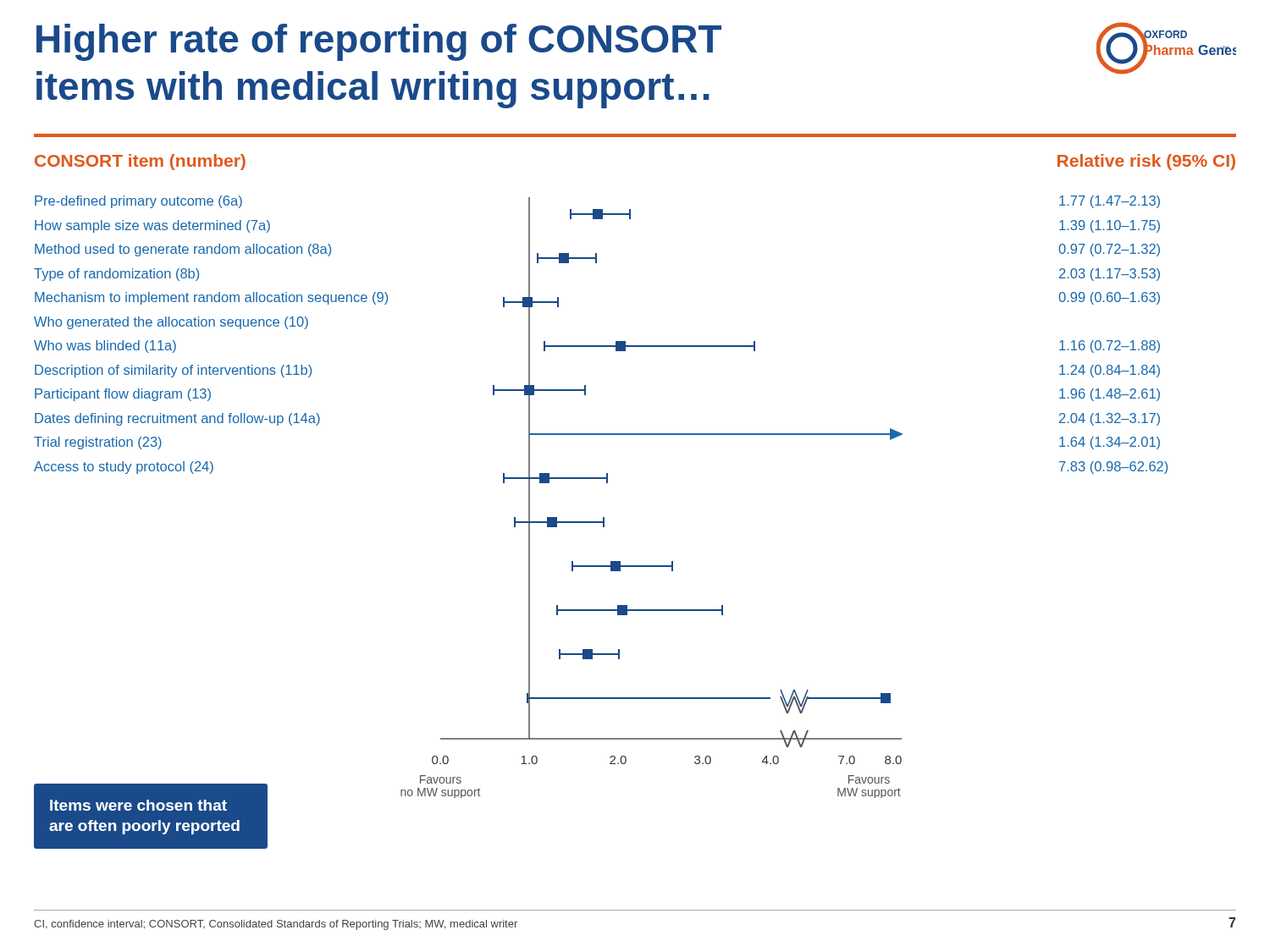Navigate to the text block starting "Description of similarity of interventions (11b)"
Viewport: 1270px width, 952px height.
click(x=173, y=369)
